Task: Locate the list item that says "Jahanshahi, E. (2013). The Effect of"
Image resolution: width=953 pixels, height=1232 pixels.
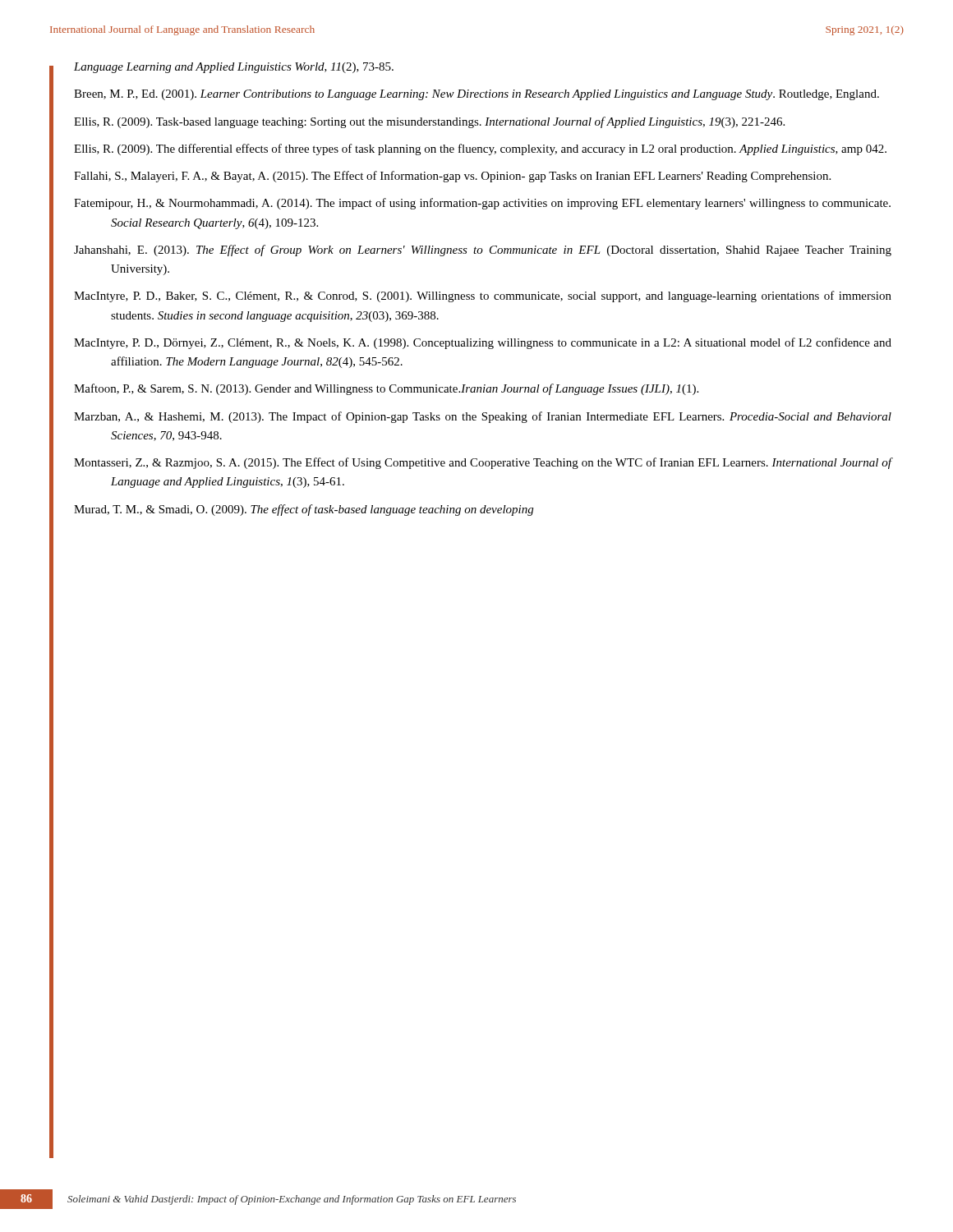Action: tap(483, 260)
